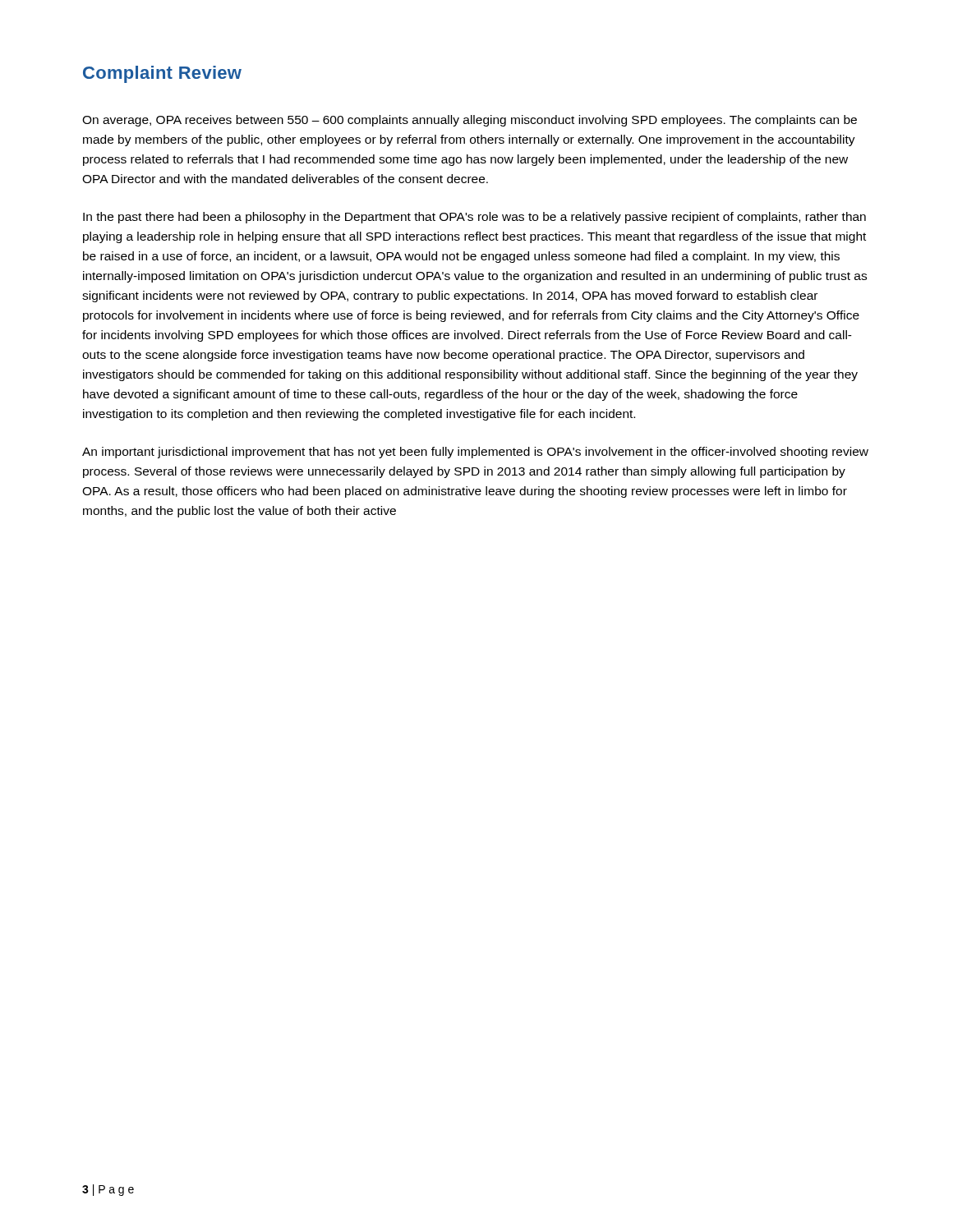Select the section header with the text "Complaint Review"
The width and height of the screenshot is (953, 1232).
click(162, 73)
